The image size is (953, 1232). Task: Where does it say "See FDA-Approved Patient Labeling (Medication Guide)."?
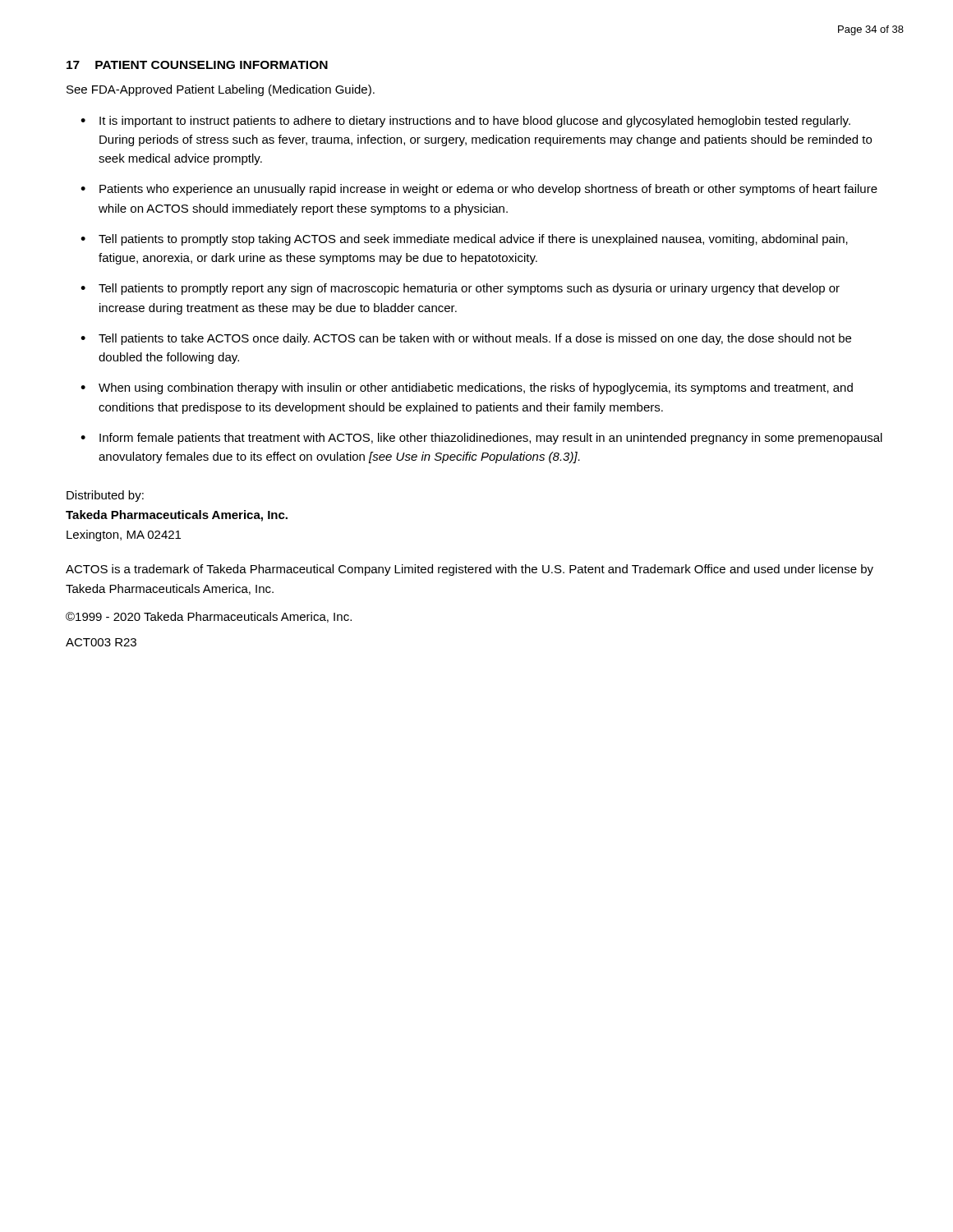tap(221, 89)
